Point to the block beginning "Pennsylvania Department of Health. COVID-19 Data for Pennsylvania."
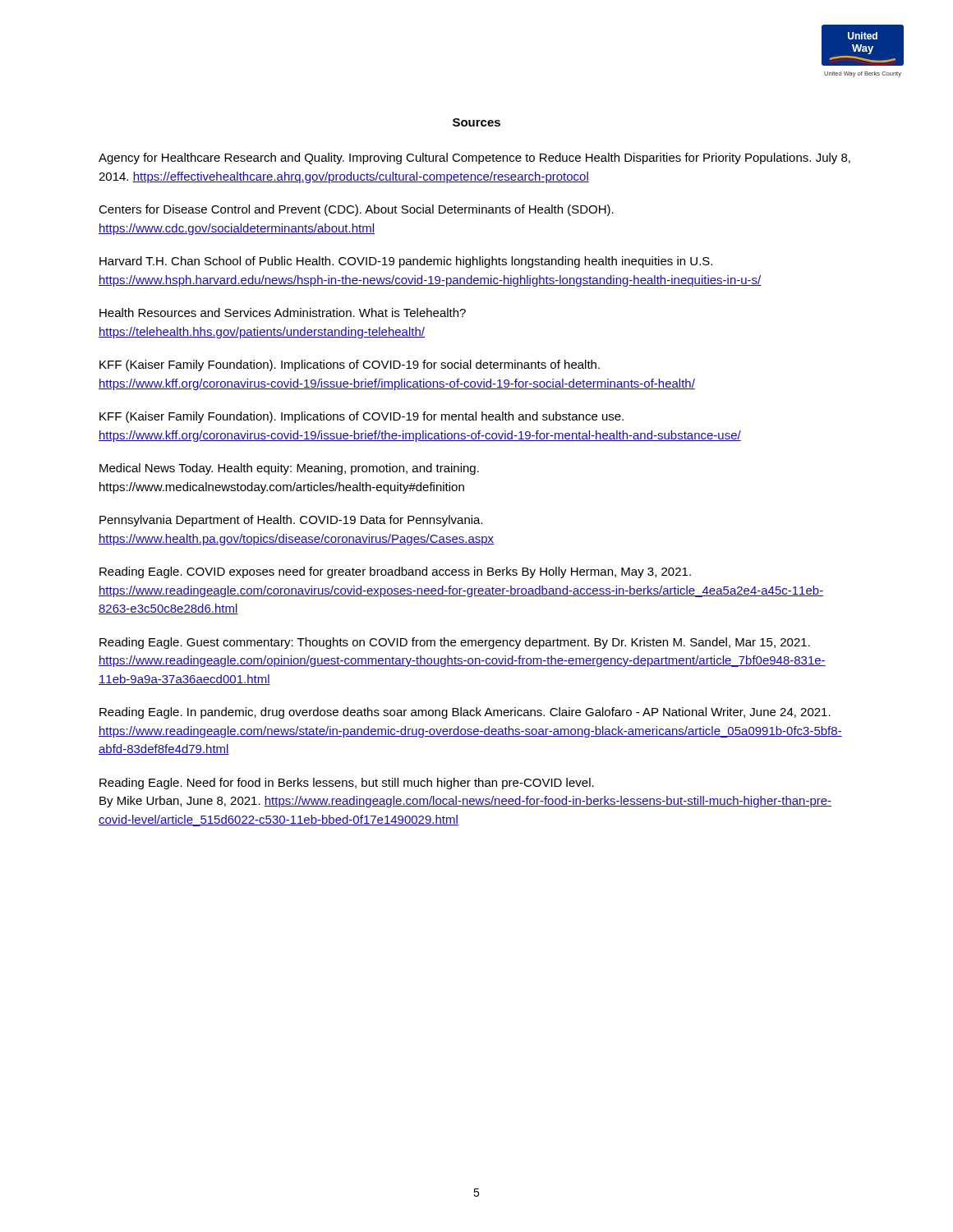The height and width of the screenshot is (1232, 953). (296, 529)
